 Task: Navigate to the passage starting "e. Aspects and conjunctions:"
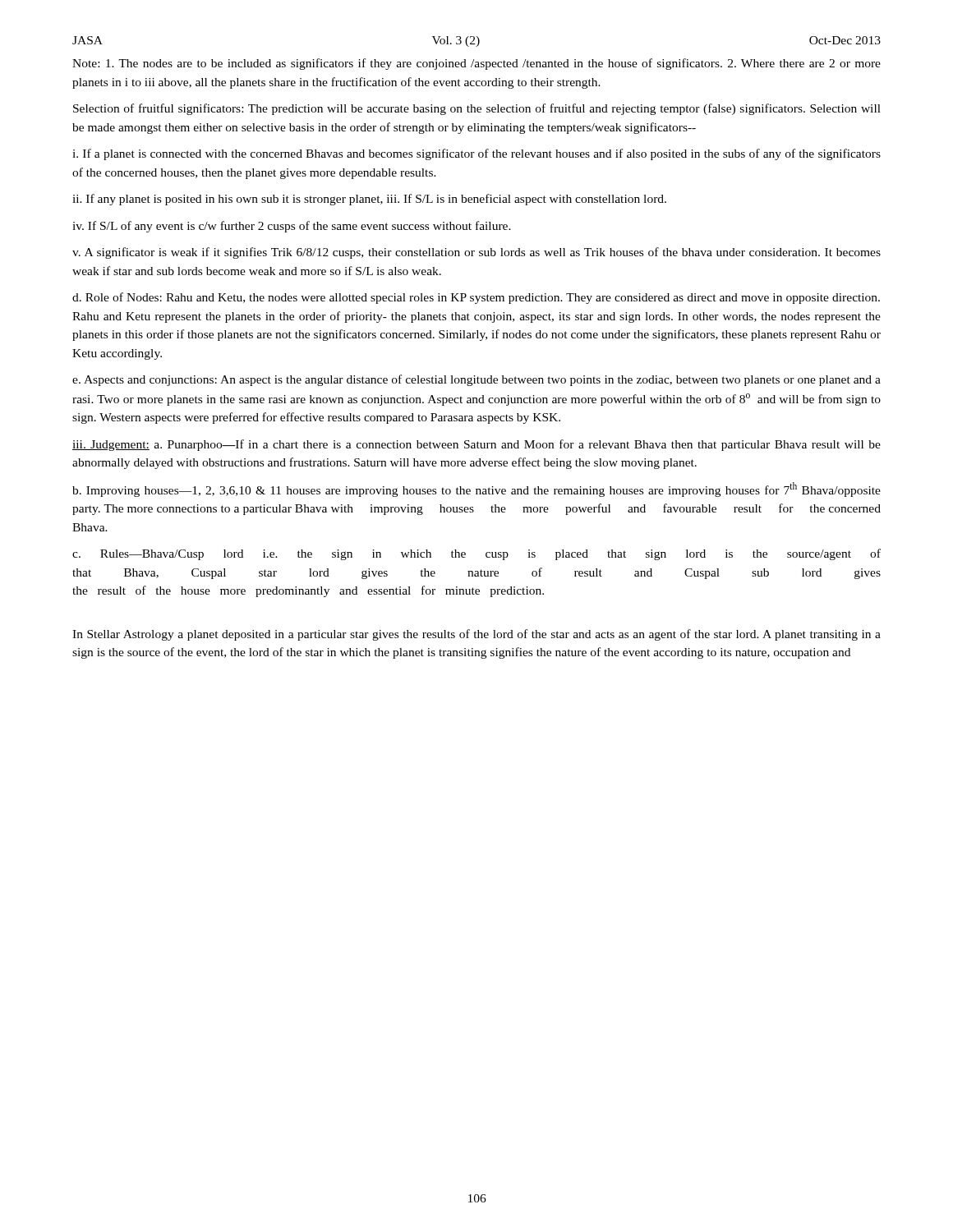coord(476,398)
